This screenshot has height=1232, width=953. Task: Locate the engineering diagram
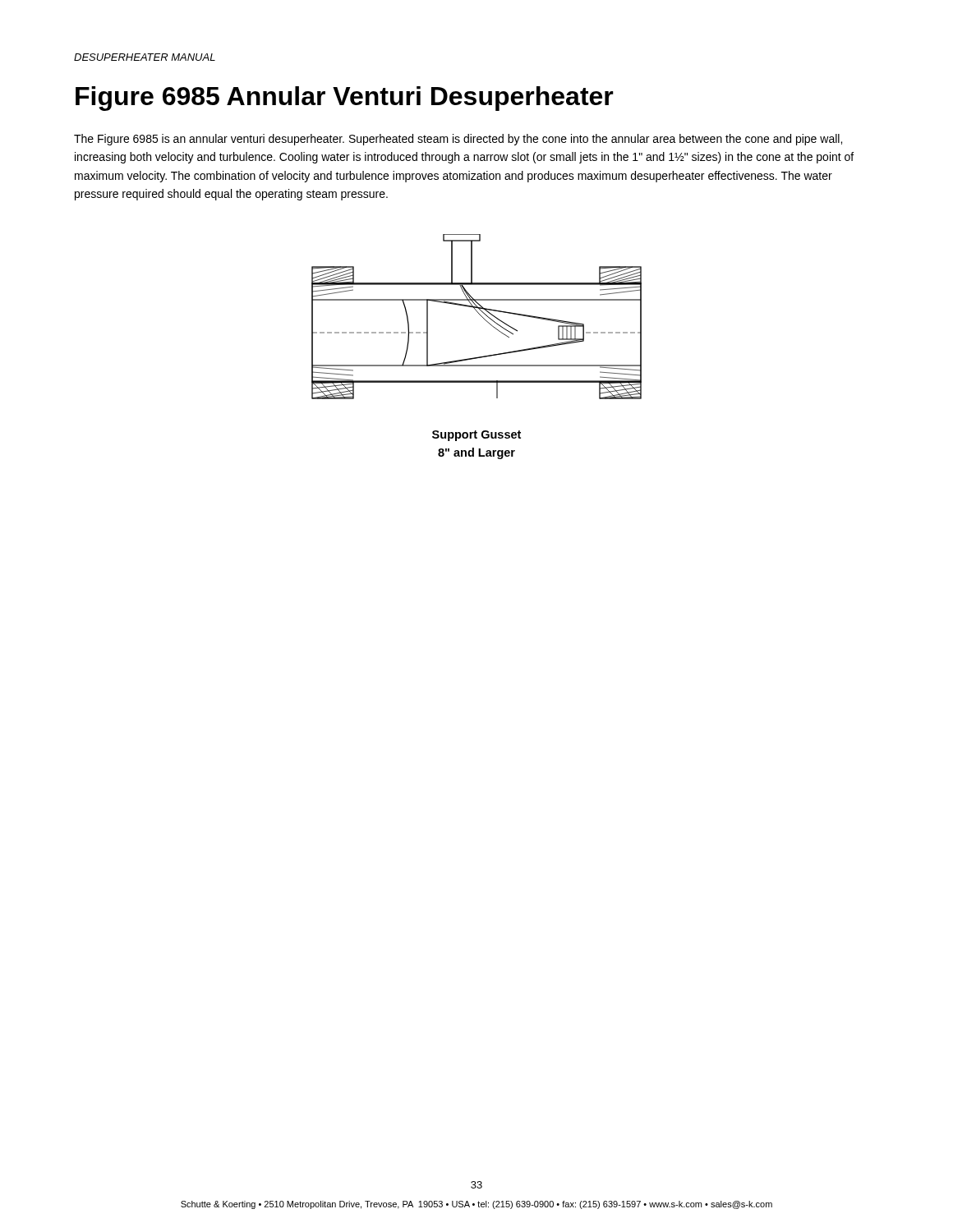pyautogui.click(x=476, y=329)
